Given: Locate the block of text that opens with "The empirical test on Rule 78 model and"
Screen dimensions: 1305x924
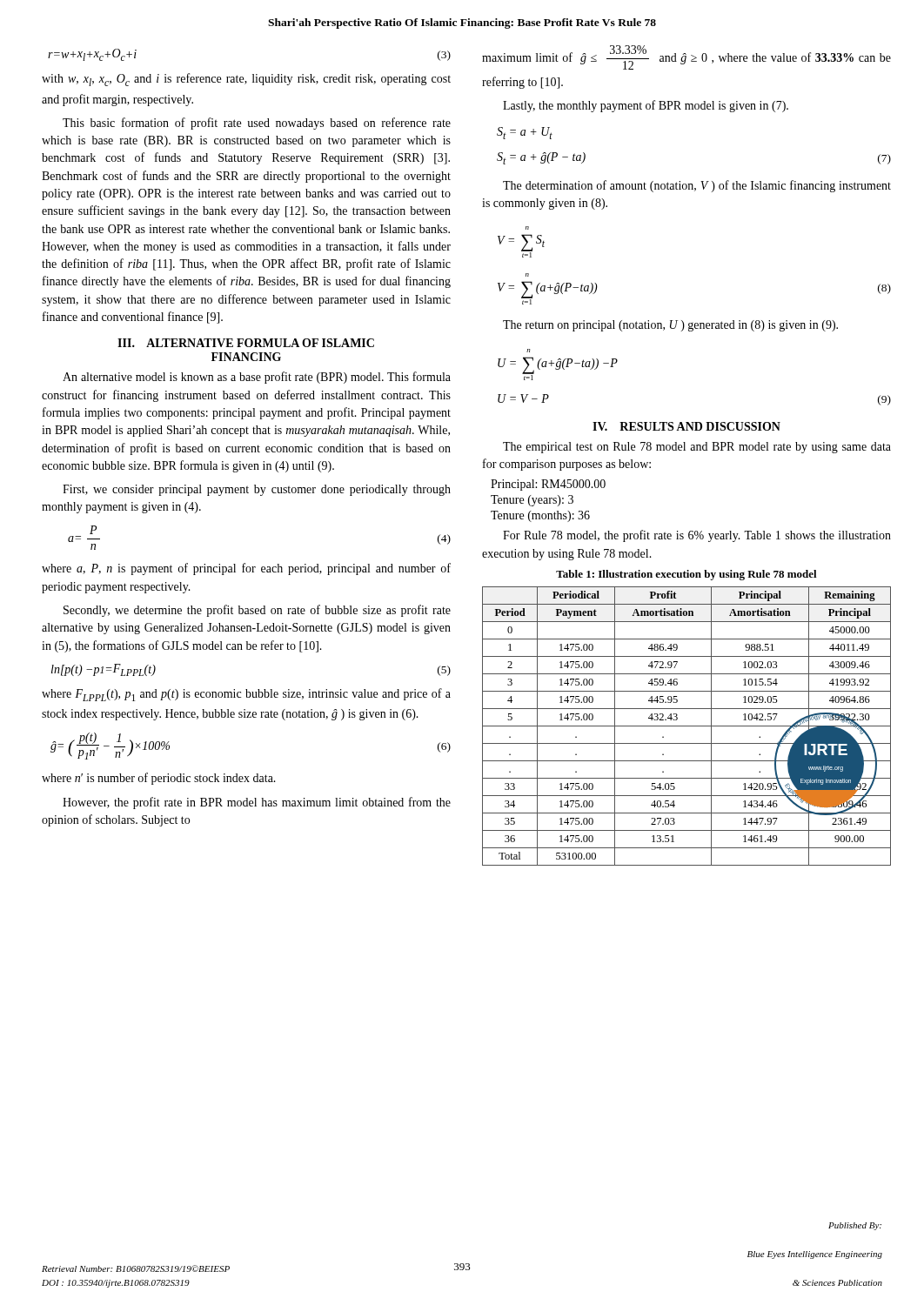Looking at the screenshot, I should coord(686,455).
